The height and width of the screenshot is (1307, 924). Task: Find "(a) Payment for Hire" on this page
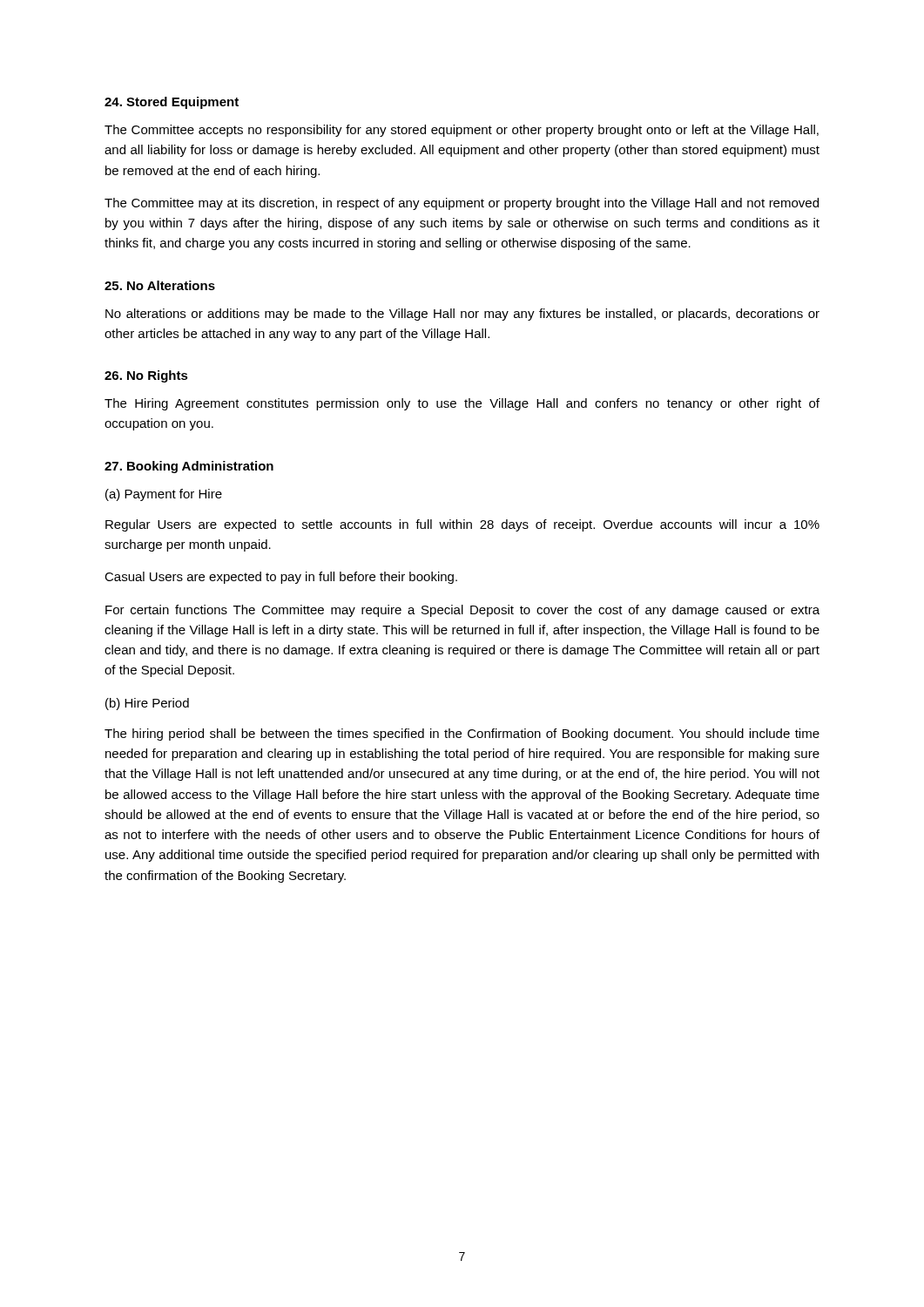(163, 493)
